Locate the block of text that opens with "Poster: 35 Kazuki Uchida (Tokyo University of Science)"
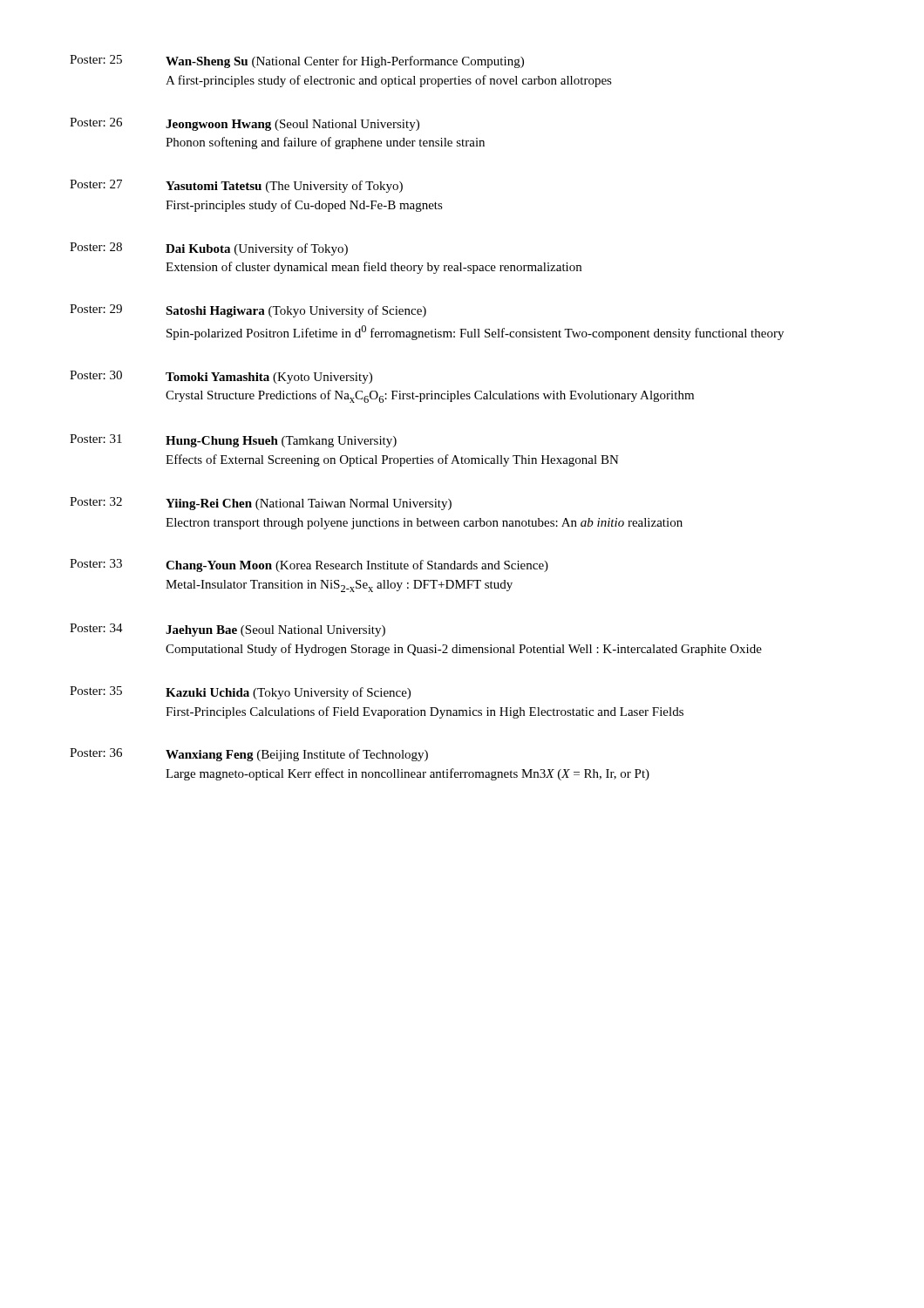Viewport: 924px width, 1308px height. point(462,702)
